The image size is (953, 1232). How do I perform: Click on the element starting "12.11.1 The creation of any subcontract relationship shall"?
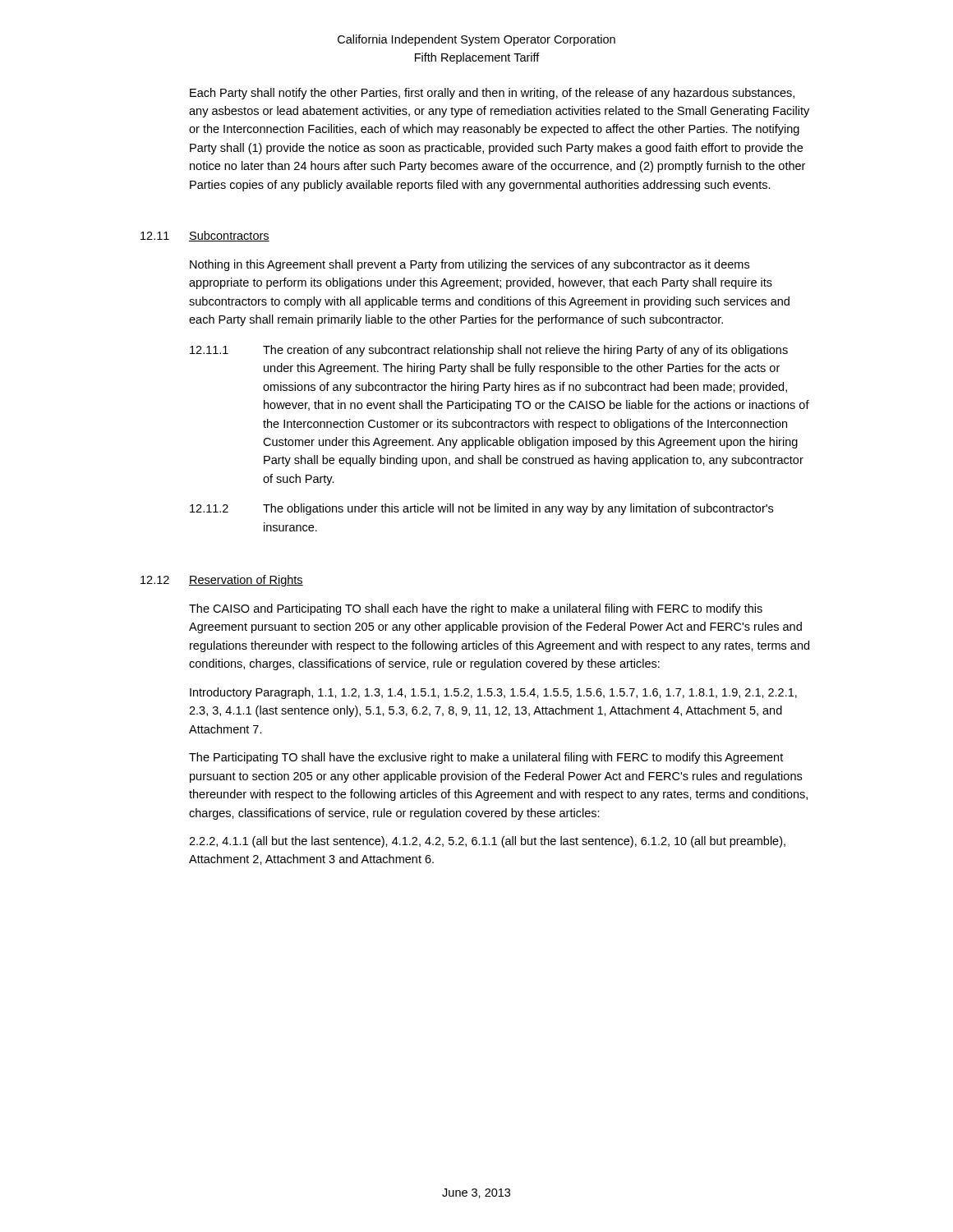(501, 414)
